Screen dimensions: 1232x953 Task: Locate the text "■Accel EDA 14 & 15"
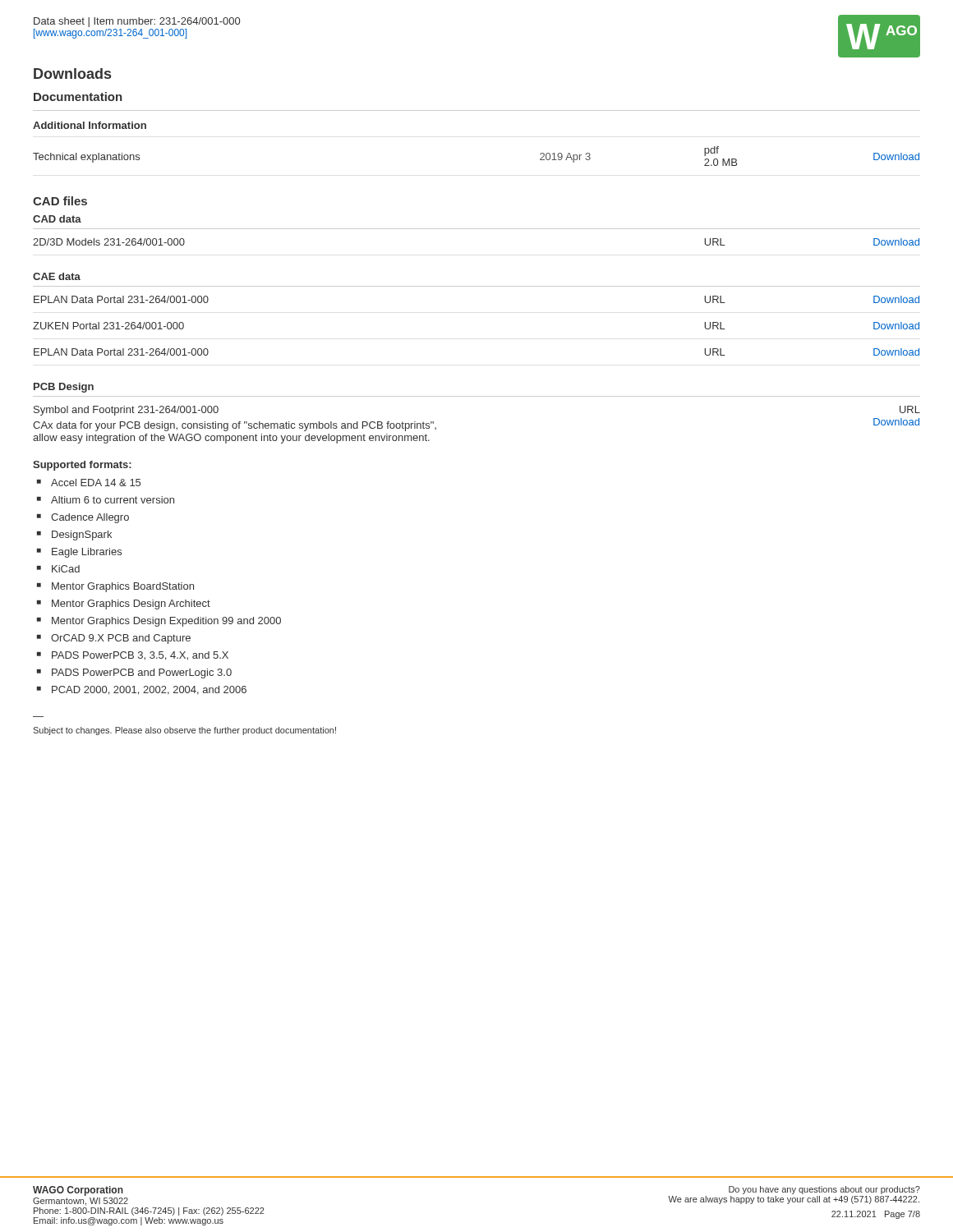[89, 483]
